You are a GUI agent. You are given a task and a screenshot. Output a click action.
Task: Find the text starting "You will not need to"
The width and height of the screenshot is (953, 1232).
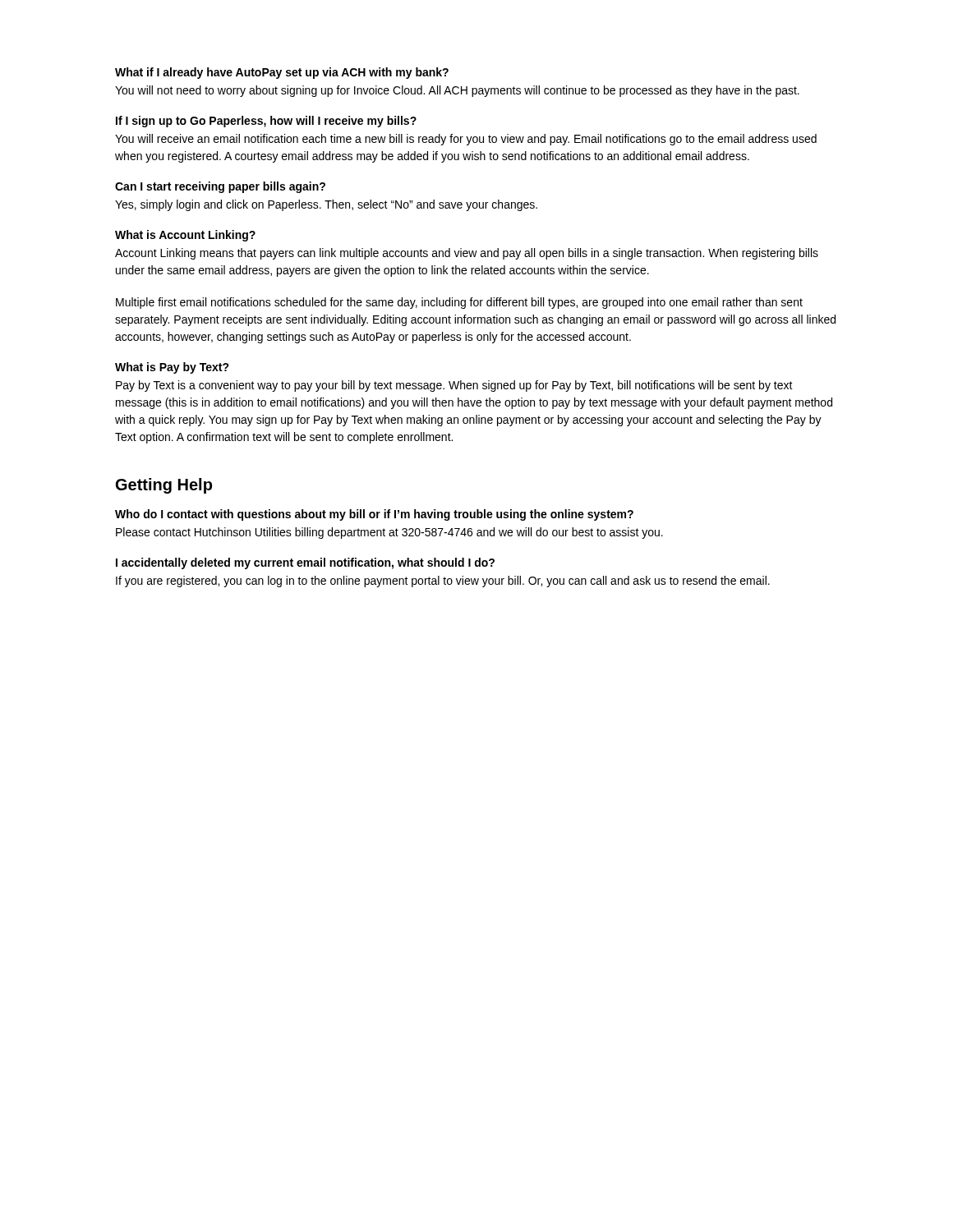pyautogui.click(x=457, y=90)
